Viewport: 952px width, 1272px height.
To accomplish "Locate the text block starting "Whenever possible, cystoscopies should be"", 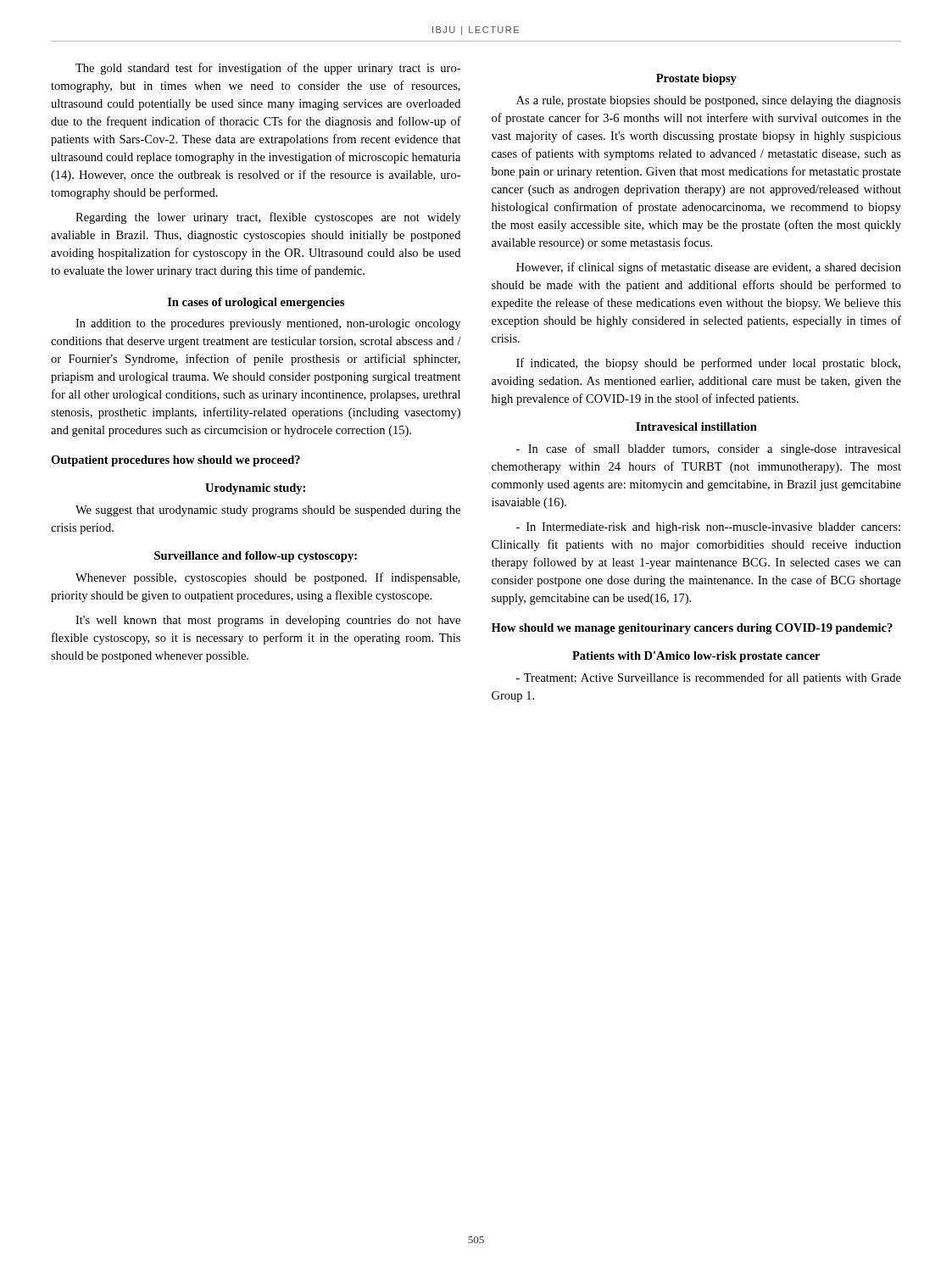I will click(256, 587).
